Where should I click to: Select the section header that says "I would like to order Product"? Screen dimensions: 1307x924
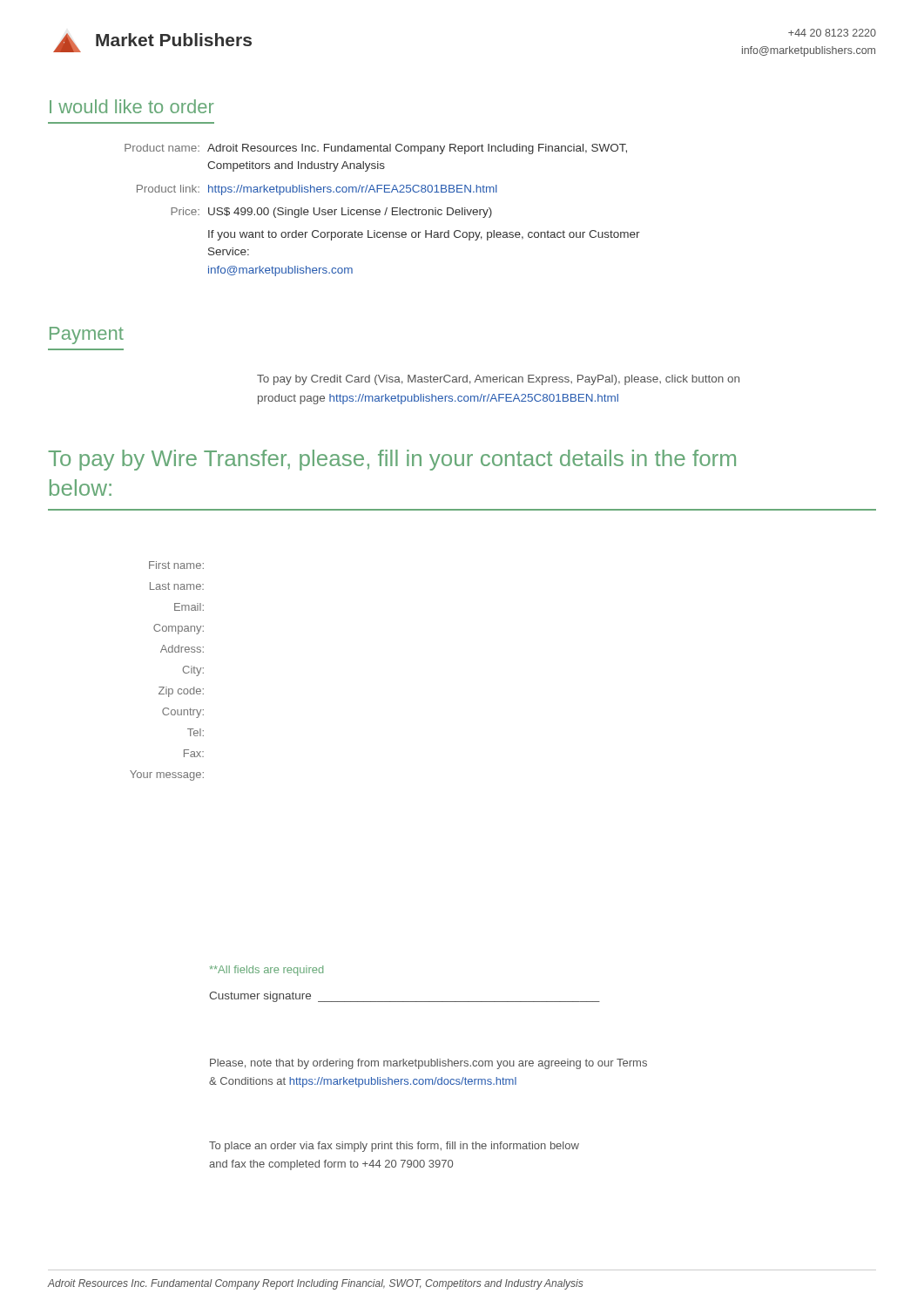(462, 187)
